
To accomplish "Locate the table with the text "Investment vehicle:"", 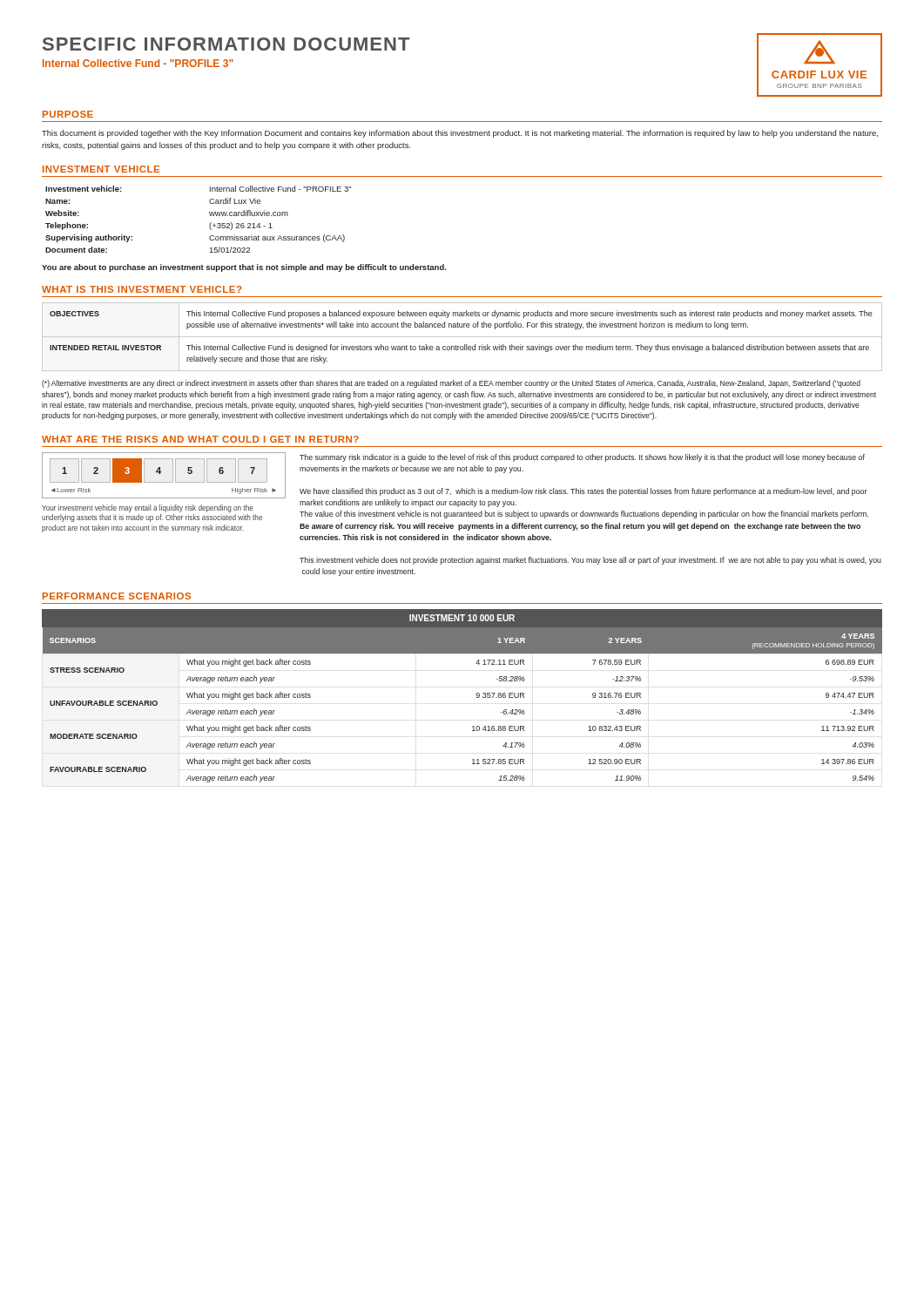I will tap(462, 219).
